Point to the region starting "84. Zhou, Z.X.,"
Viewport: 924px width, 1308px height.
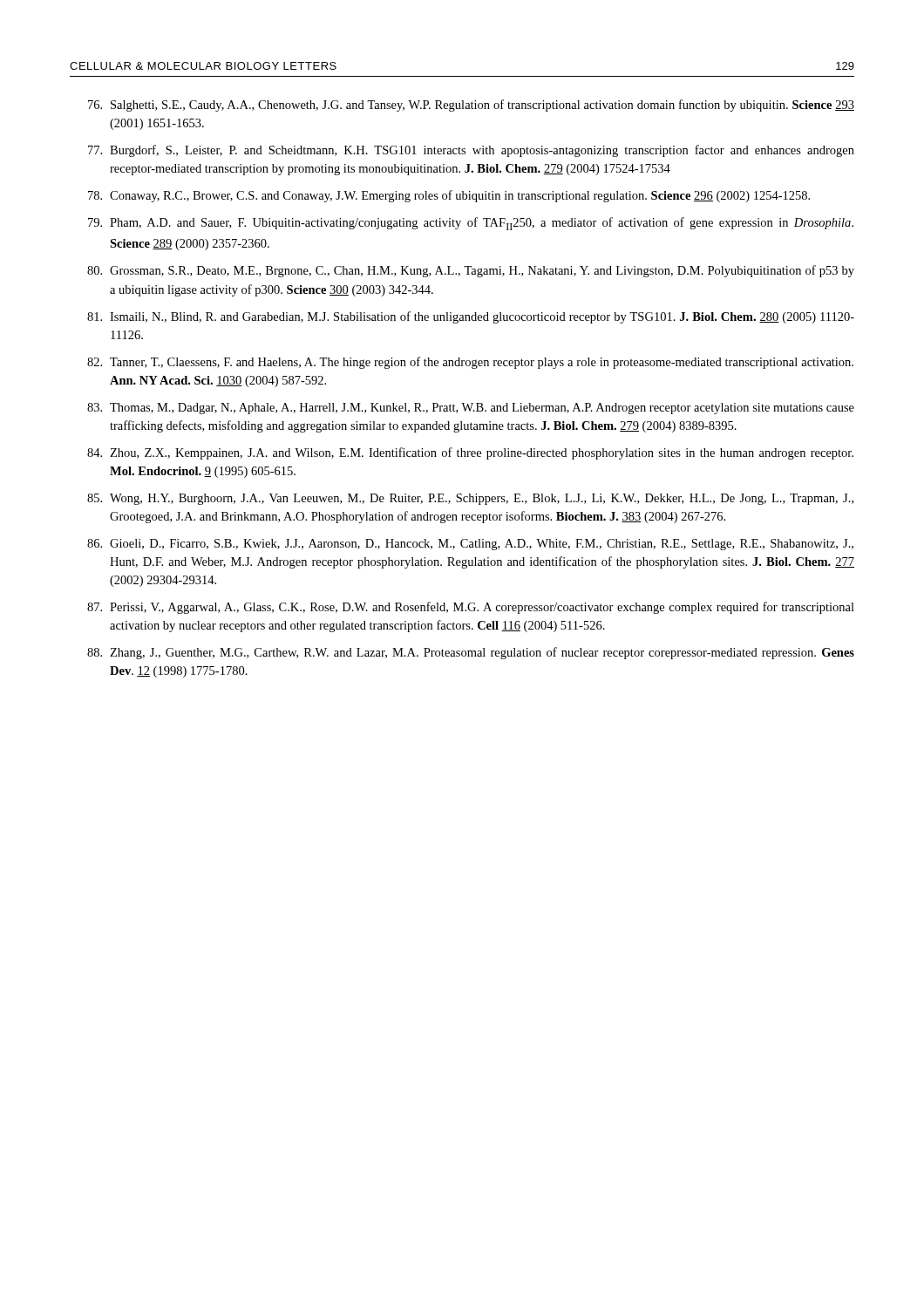click(x=462, y=462)
